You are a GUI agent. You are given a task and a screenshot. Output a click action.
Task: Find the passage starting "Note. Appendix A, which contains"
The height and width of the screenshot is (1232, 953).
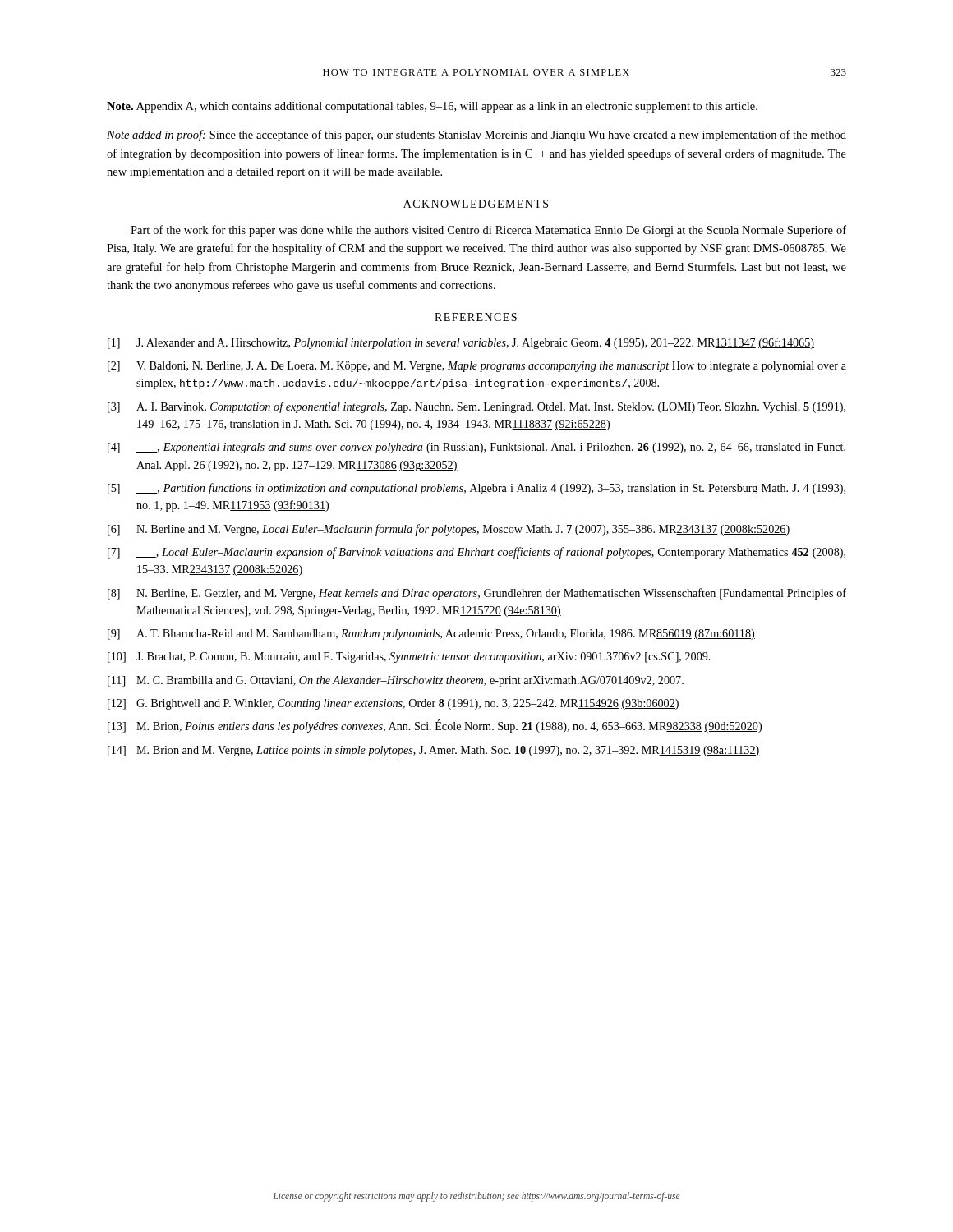(x=476, y=106)
